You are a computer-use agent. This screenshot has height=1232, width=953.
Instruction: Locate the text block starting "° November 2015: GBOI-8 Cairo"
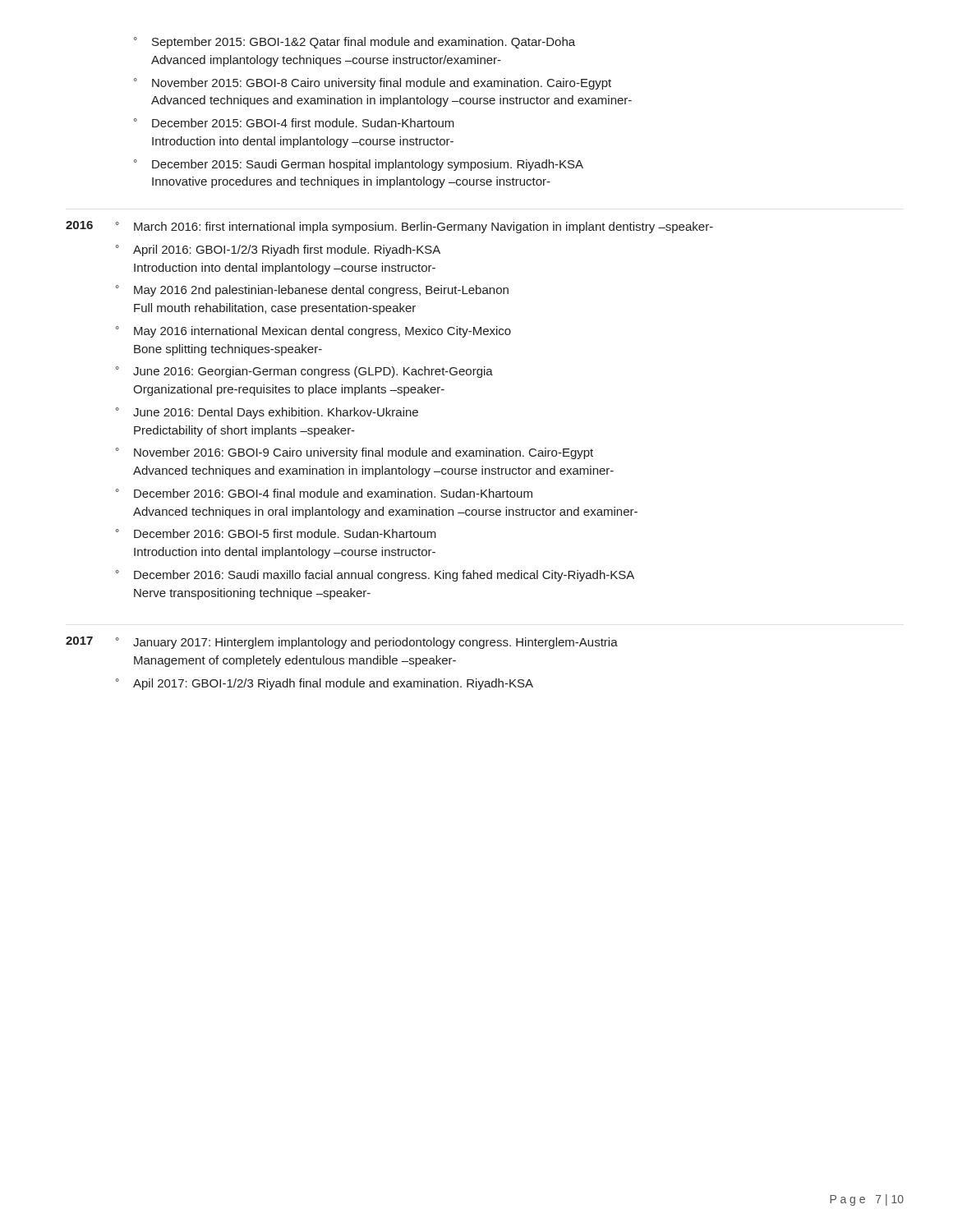[518, 91]
